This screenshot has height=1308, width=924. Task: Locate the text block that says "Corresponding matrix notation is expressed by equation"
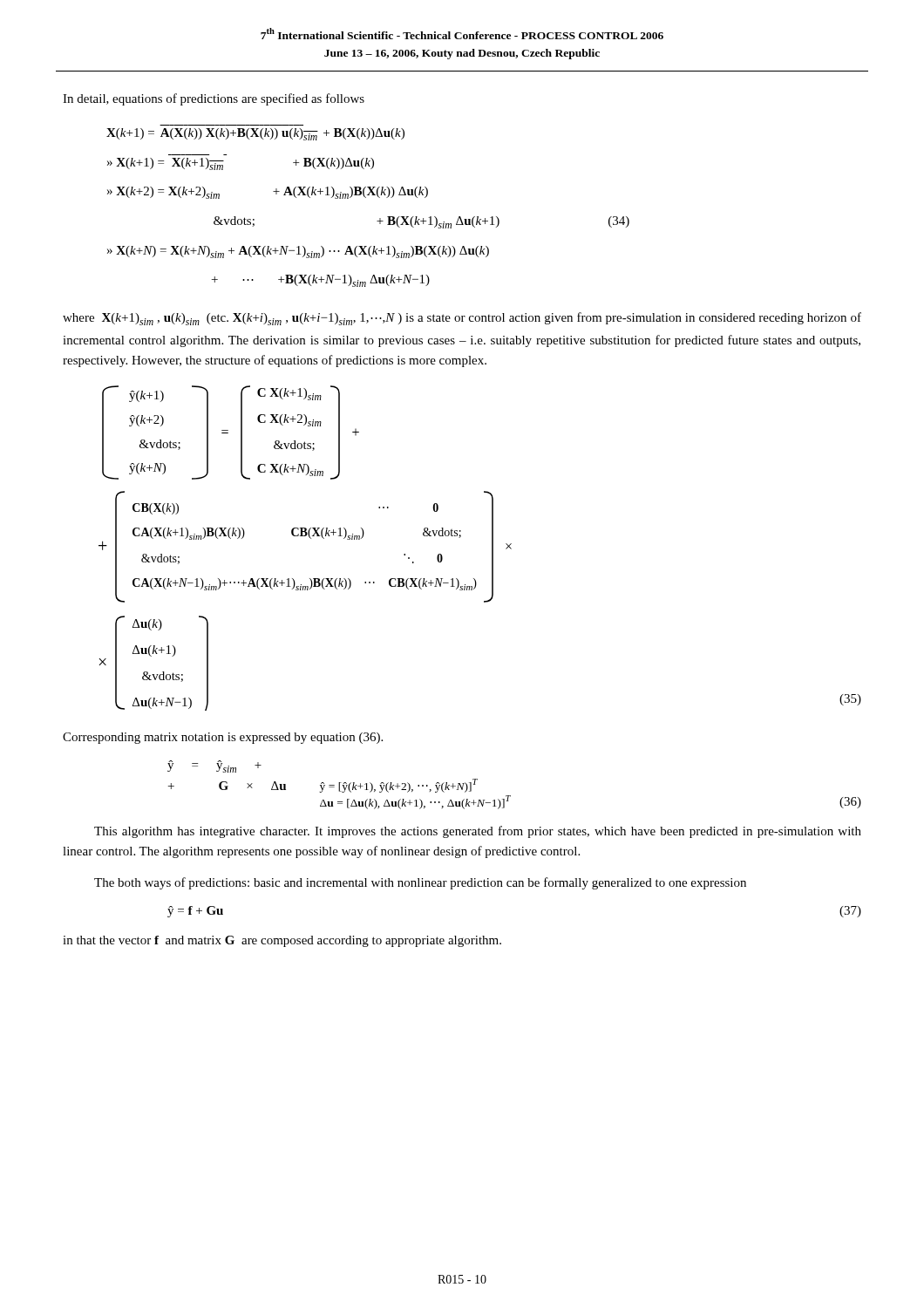(x=223, y=737)
